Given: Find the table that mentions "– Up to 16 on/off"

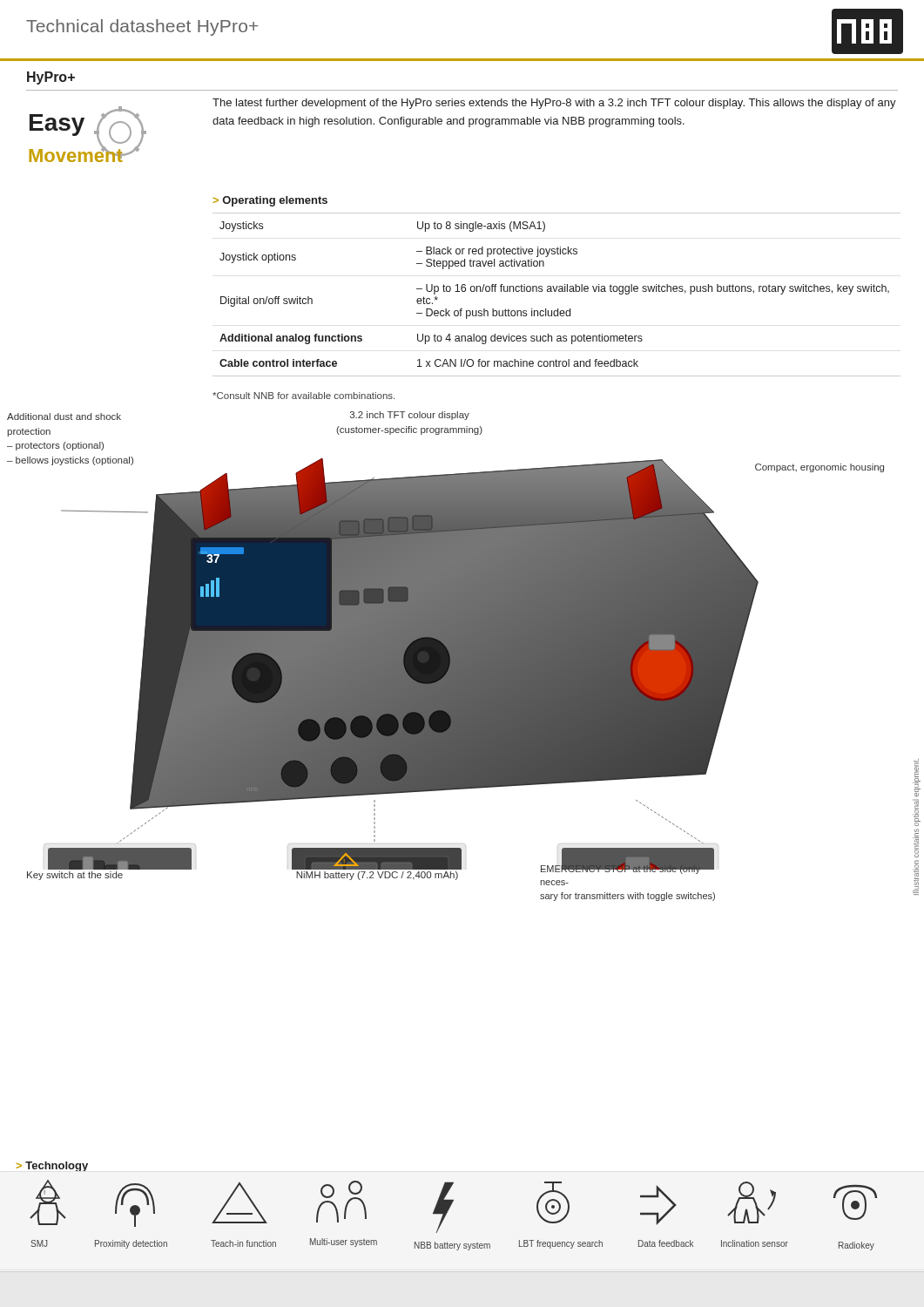Looking at the screenshot, I should click(x=557, y=295).
